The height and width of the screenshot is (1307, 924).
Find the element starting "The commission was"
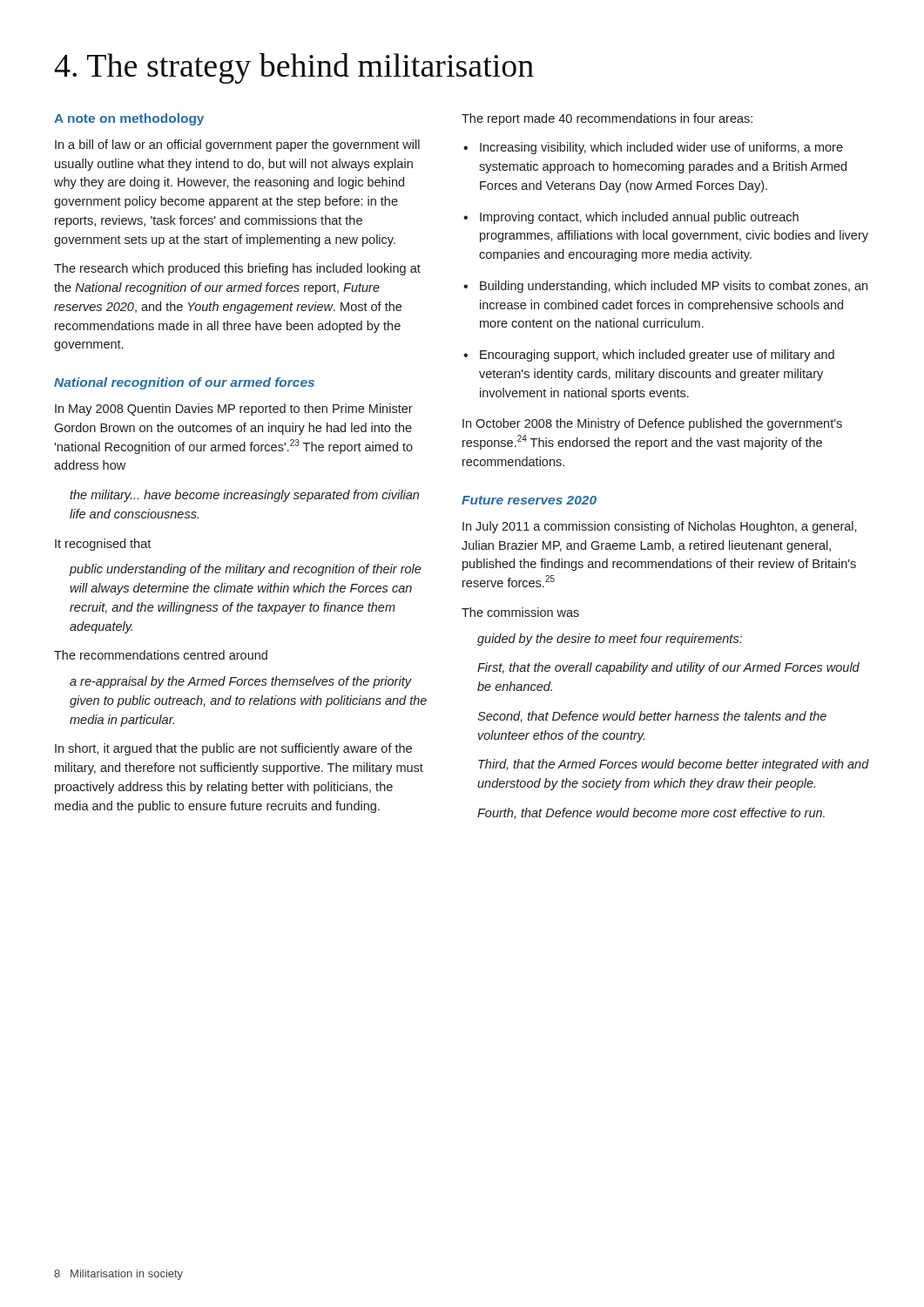coord(520,612)
